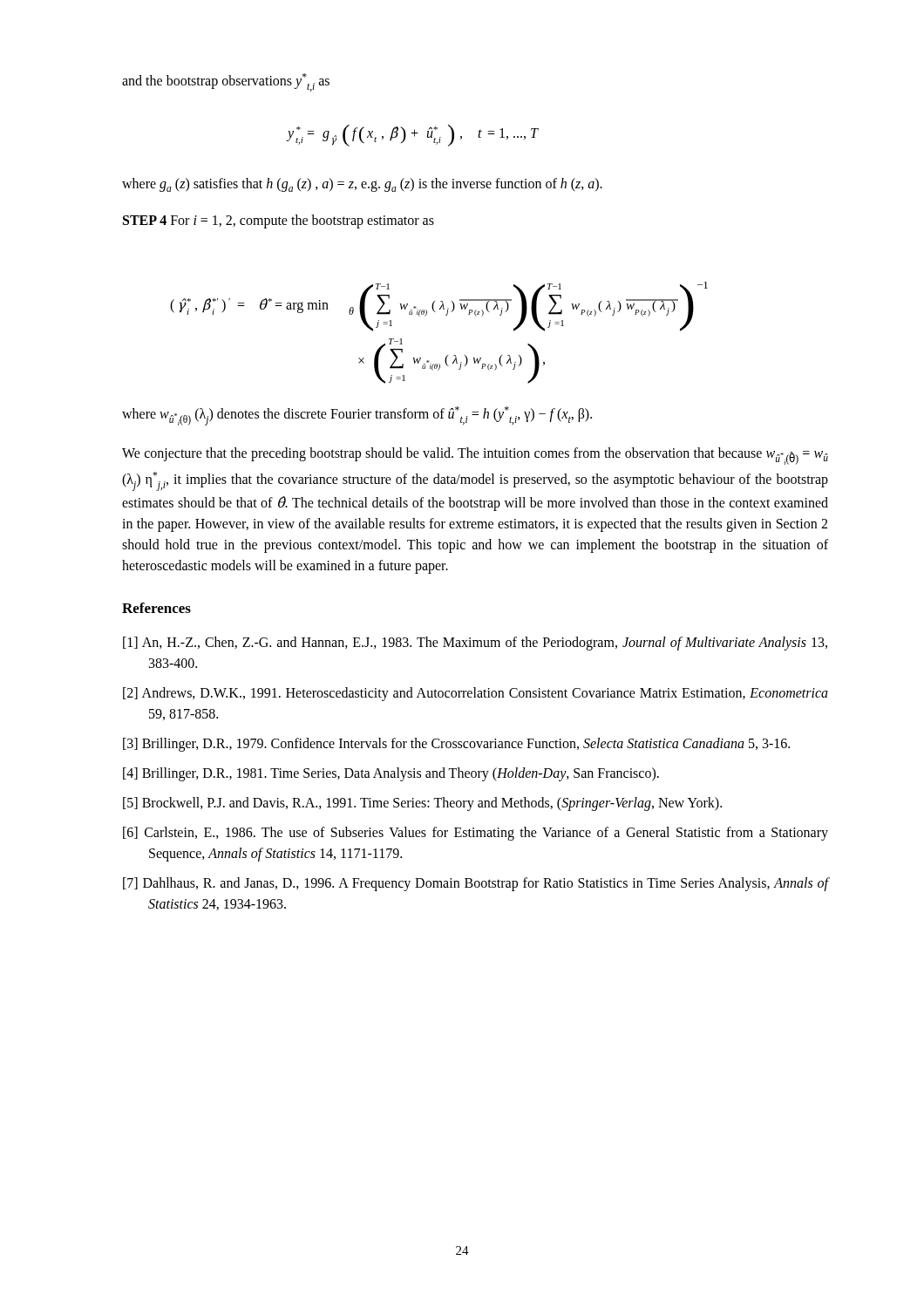Locate the region starting "[2] Andrews, D.W.K., 1991. Heteroscedasticity and Autocorrelation Consistent"
The height and width of the screenshot is (1308, 924).
(475, 703)
